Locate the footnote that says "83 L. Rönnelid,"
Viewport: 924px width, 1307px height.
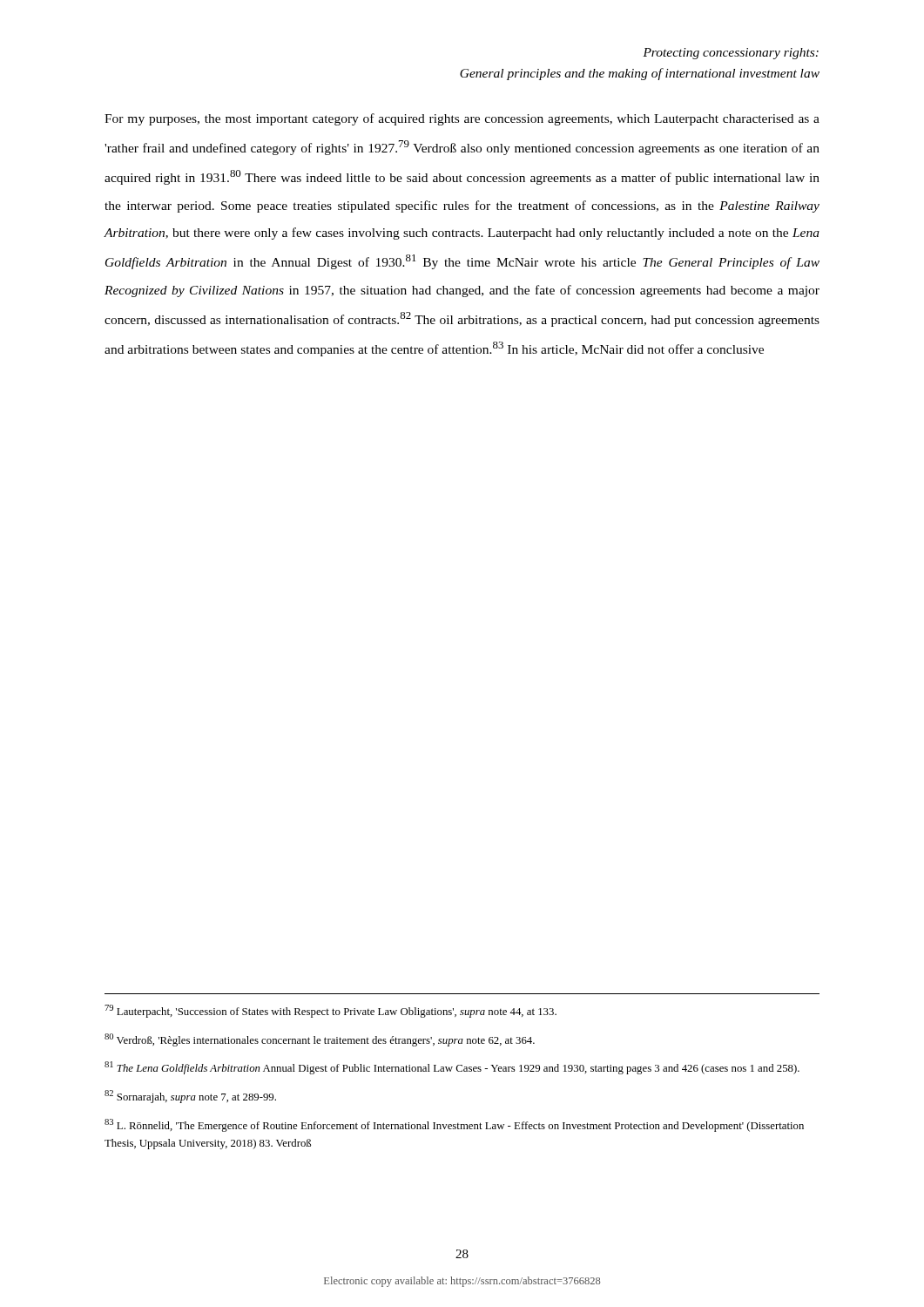click(x=454, y=1133)
